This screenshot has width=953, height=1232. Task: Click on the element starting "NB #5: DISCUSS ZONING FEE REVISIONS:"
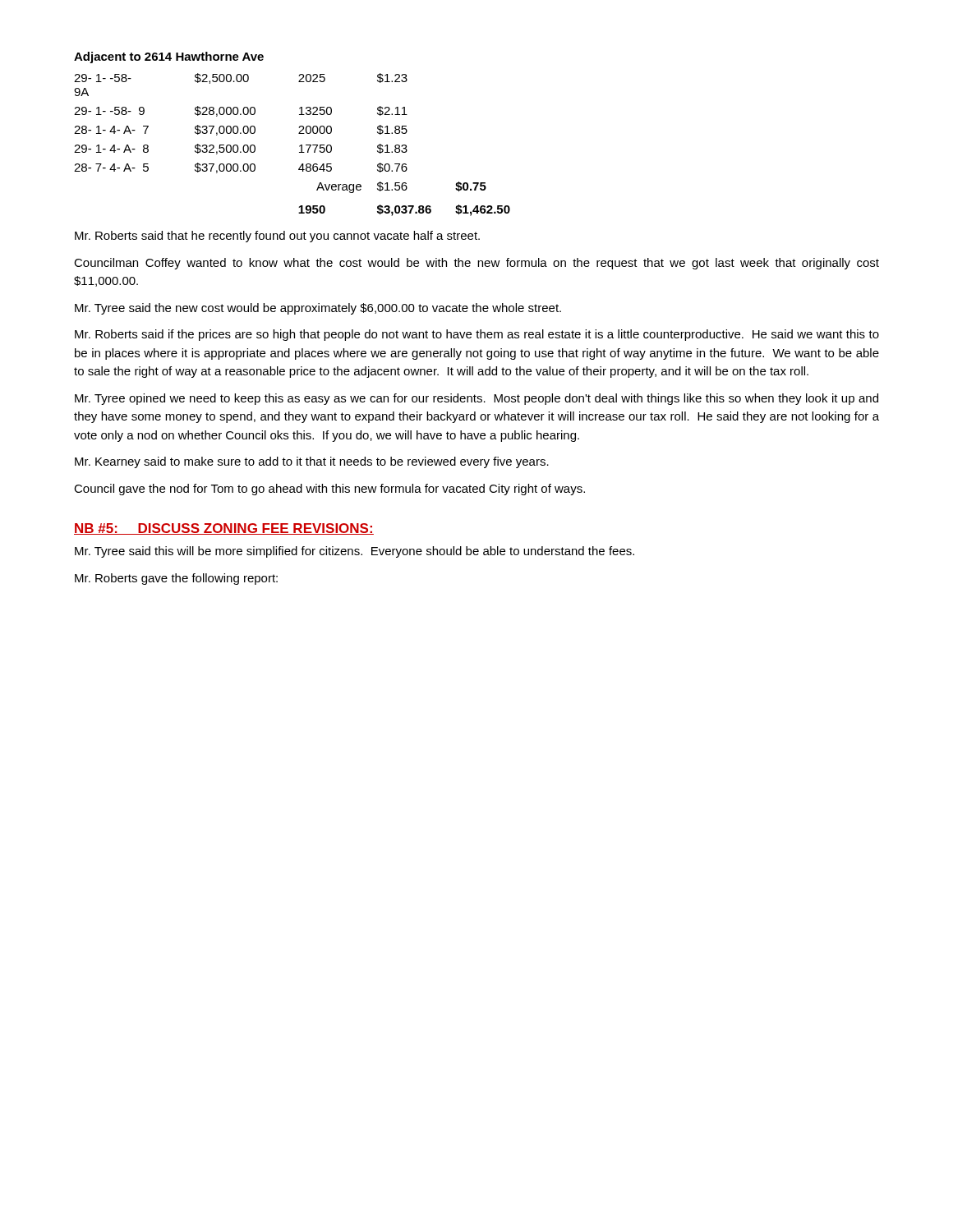[x=224, y=529]
